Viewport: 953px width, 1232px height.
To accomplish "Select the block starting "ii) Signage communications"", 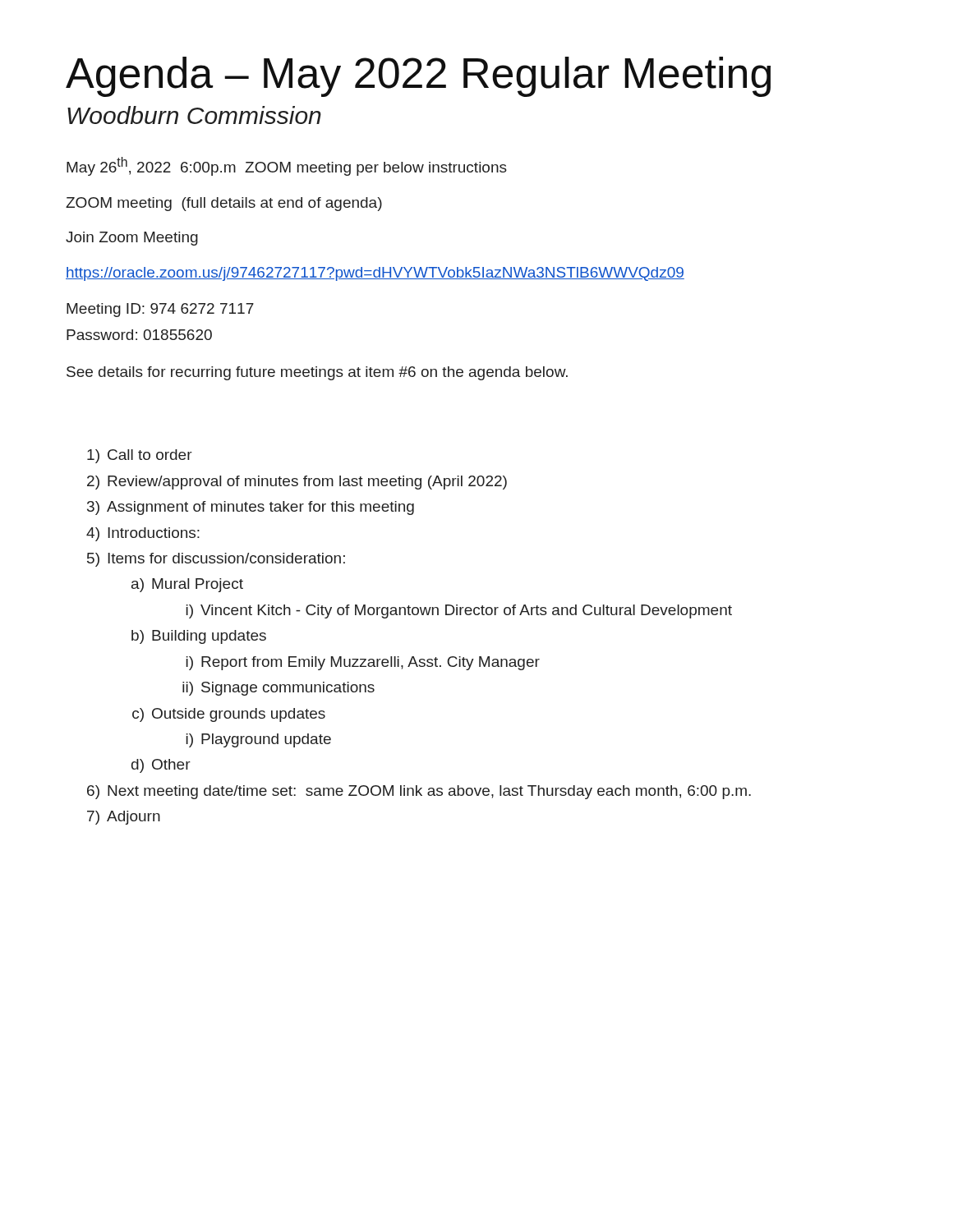I will (x=279, y=689).
